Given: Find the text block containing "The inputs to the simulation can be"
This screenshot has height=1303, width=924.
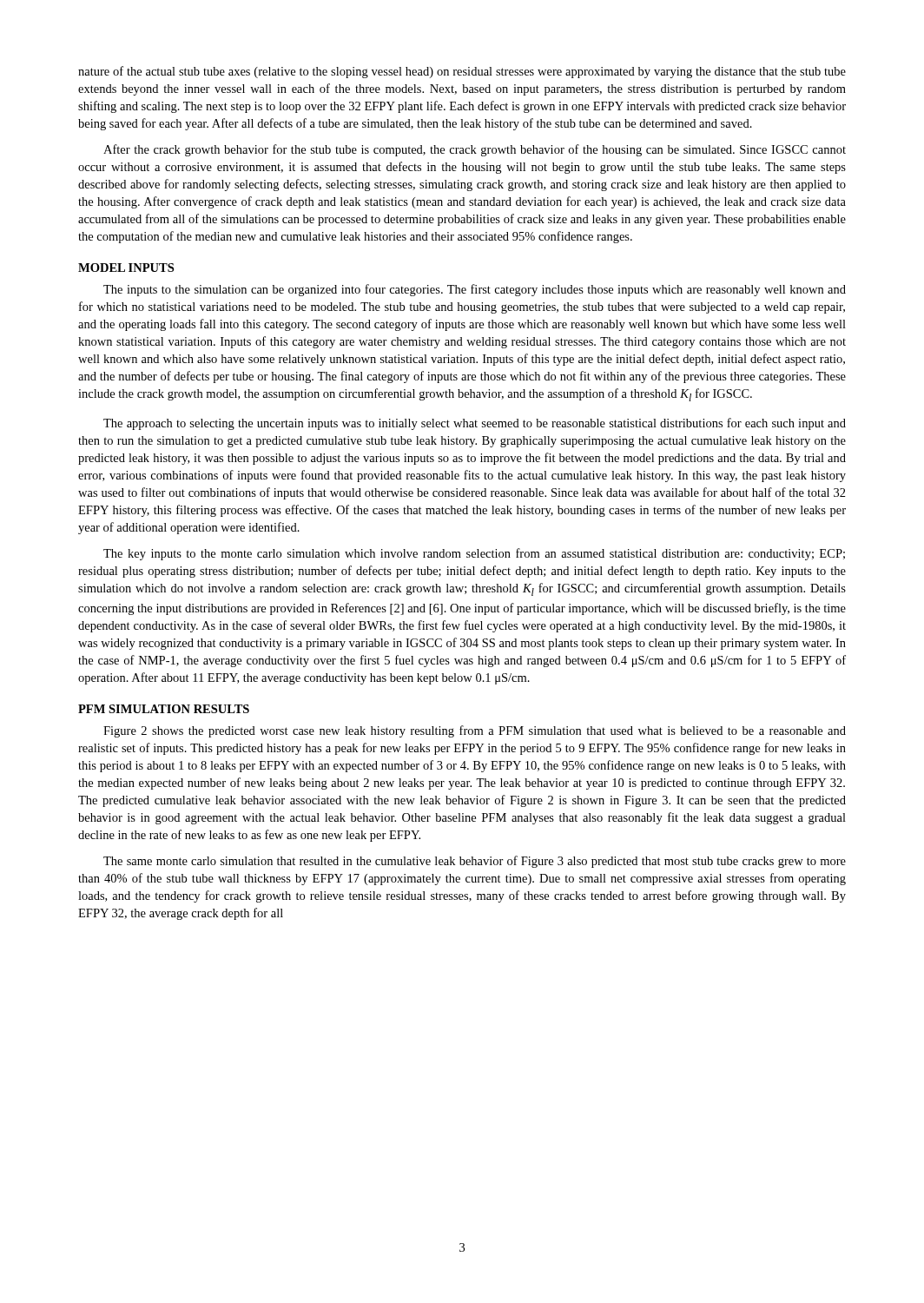Looking at the screenshot, I should coord(462,343).
